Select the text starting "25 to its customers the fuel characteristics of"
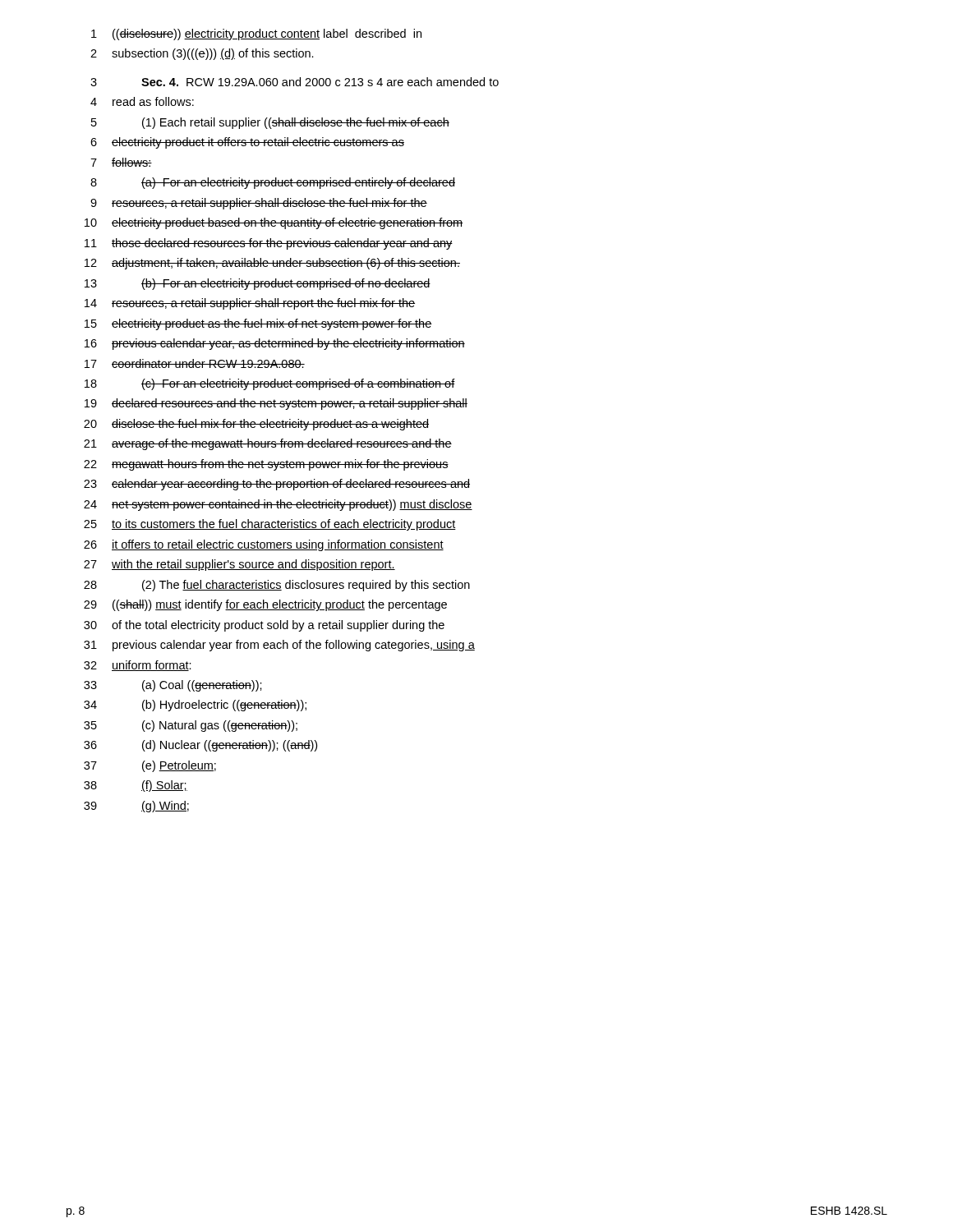 tap(270, 525)
